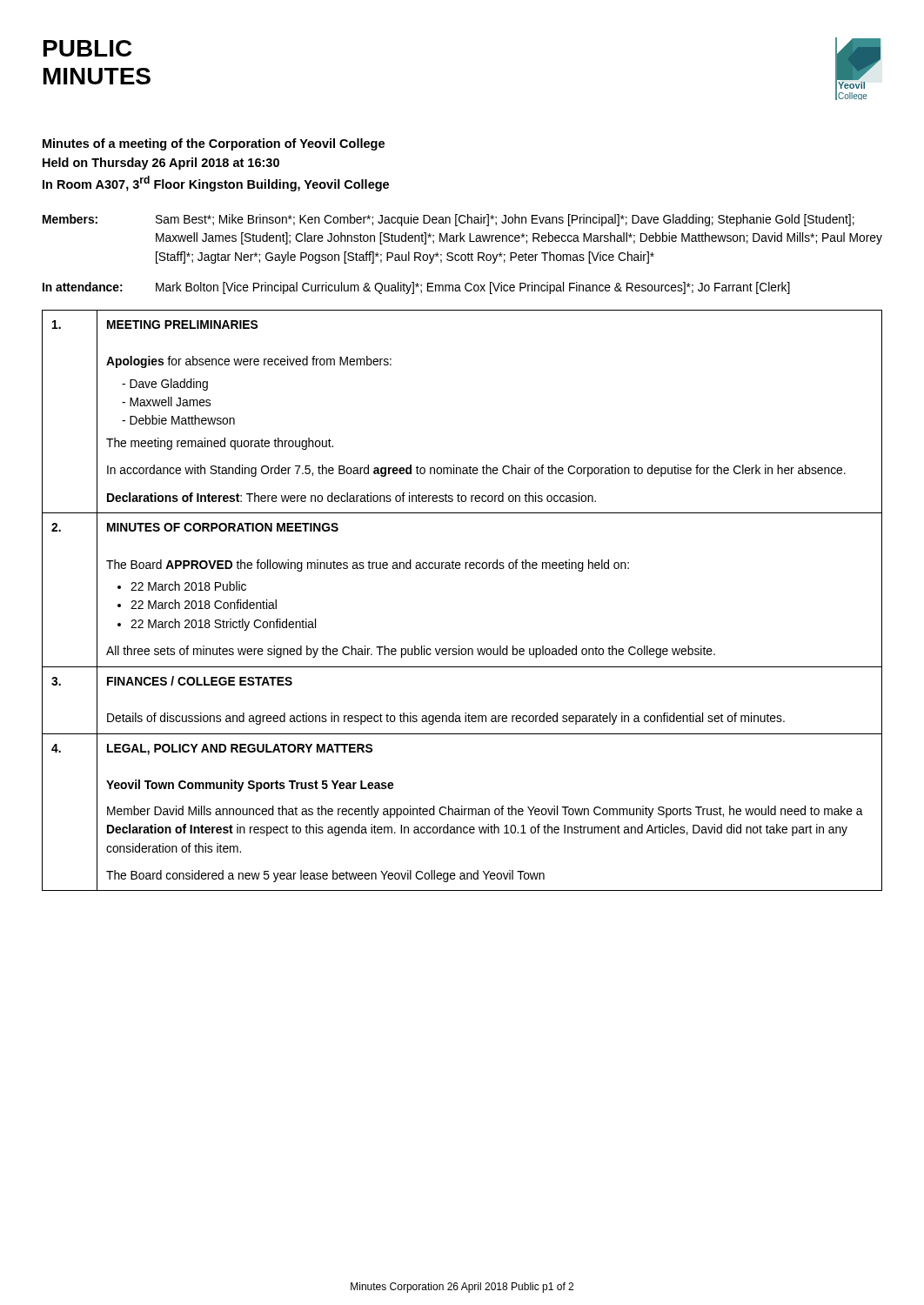Locate the block of text that opens with "Member David Mills"
The height and width of the screenshot is (1305, 924).
tap(484, 830)
